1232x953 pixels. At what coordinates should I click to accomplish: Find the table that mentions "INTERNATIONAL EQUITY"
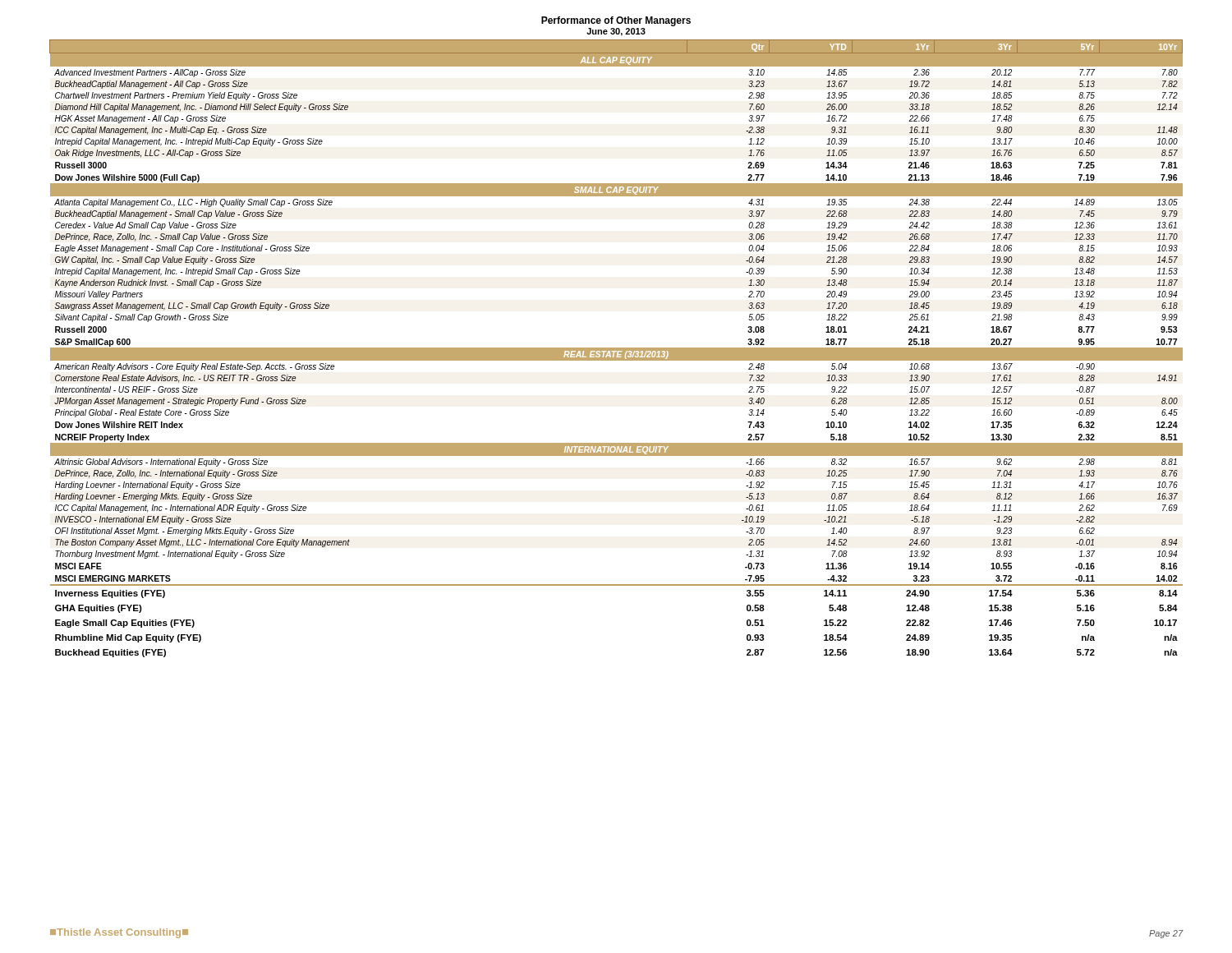[616, 350]
